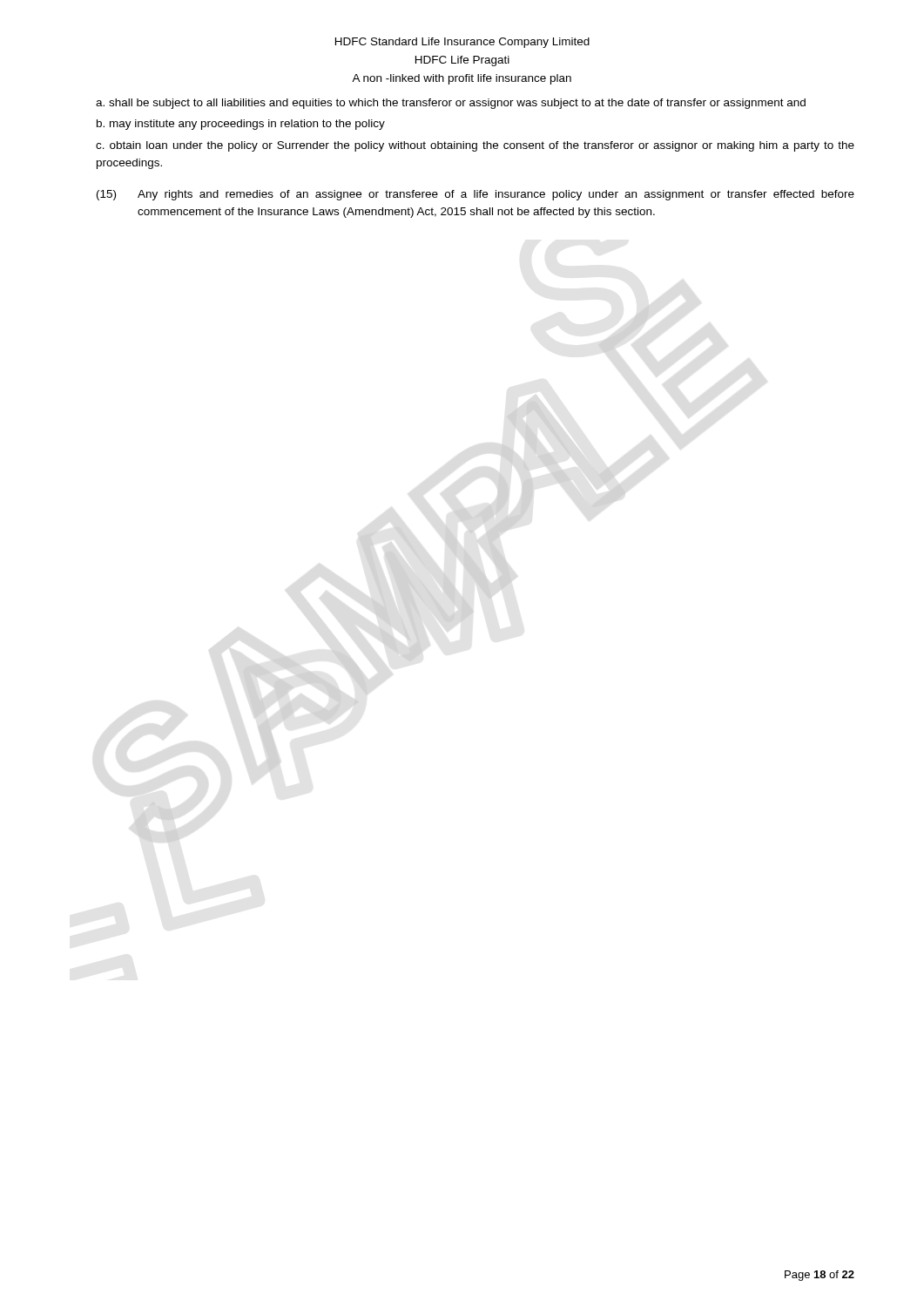Click on the passage starting "a. shall be"
Screen dimensions: 1307x924
click(451, 102)
